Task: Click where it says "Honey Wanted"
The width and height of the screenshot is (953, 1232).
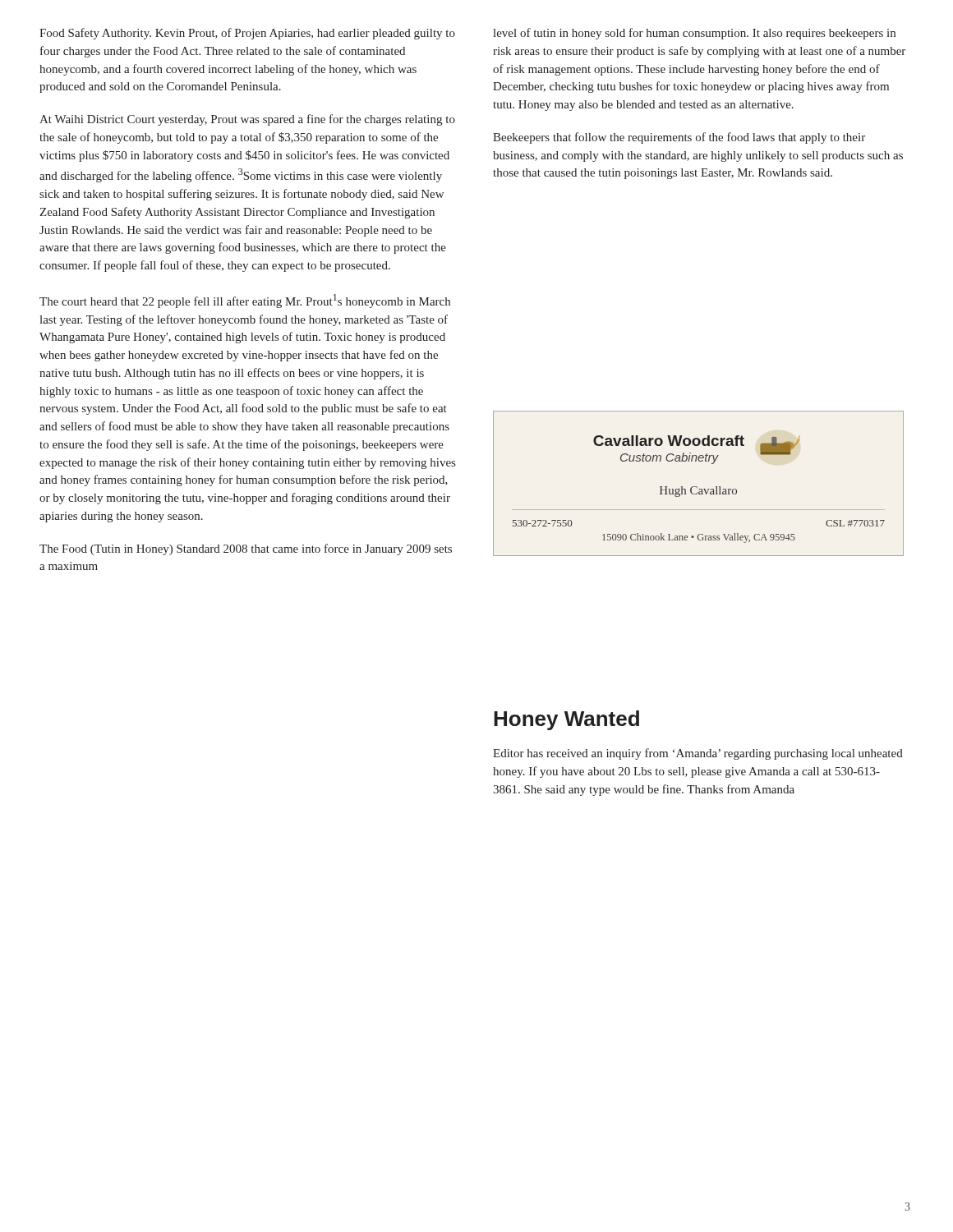Action: tap(567, 719)
